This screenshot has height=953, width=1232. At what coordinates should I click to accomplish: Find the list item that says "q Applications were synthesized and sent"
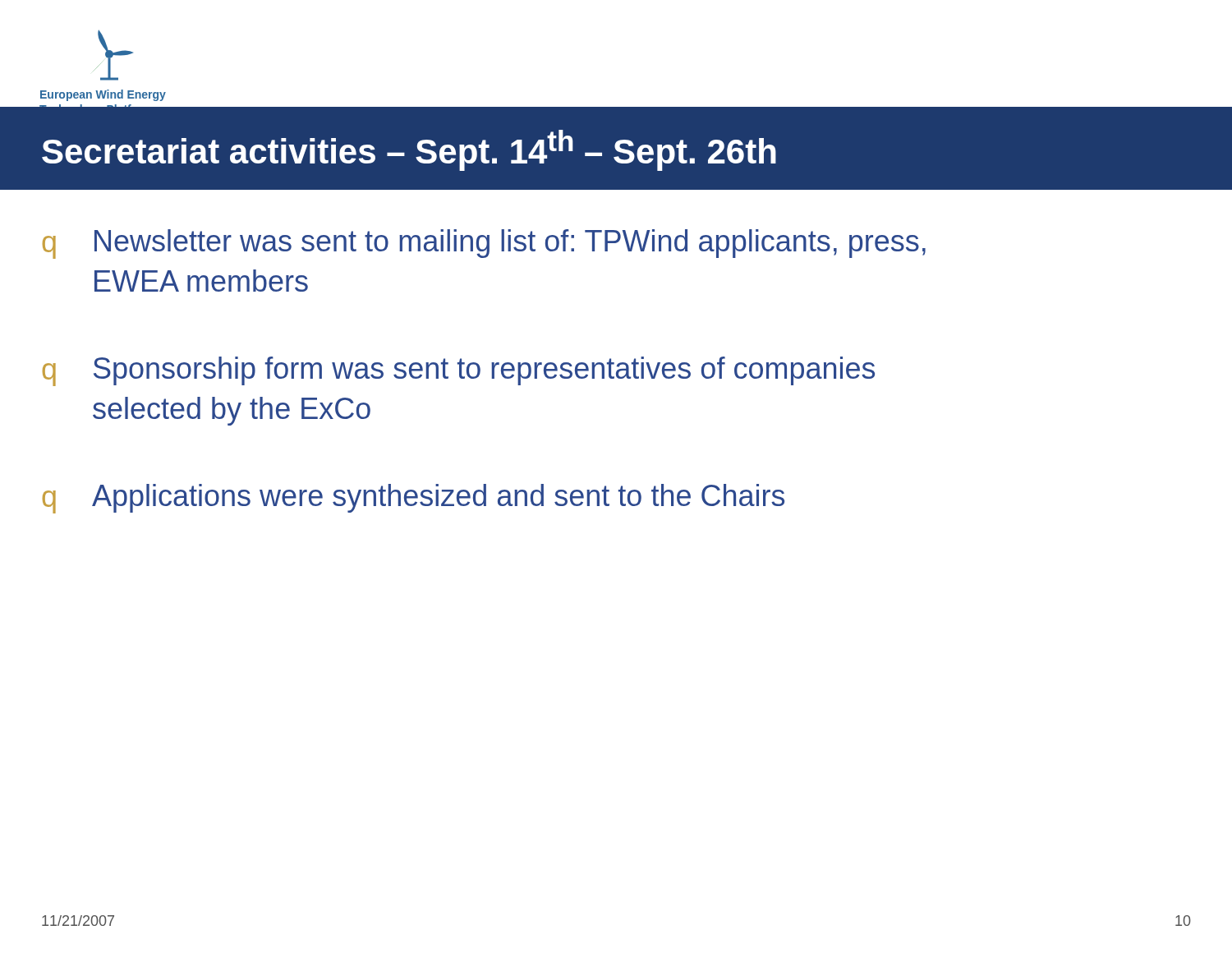click(x=413, y=497)
